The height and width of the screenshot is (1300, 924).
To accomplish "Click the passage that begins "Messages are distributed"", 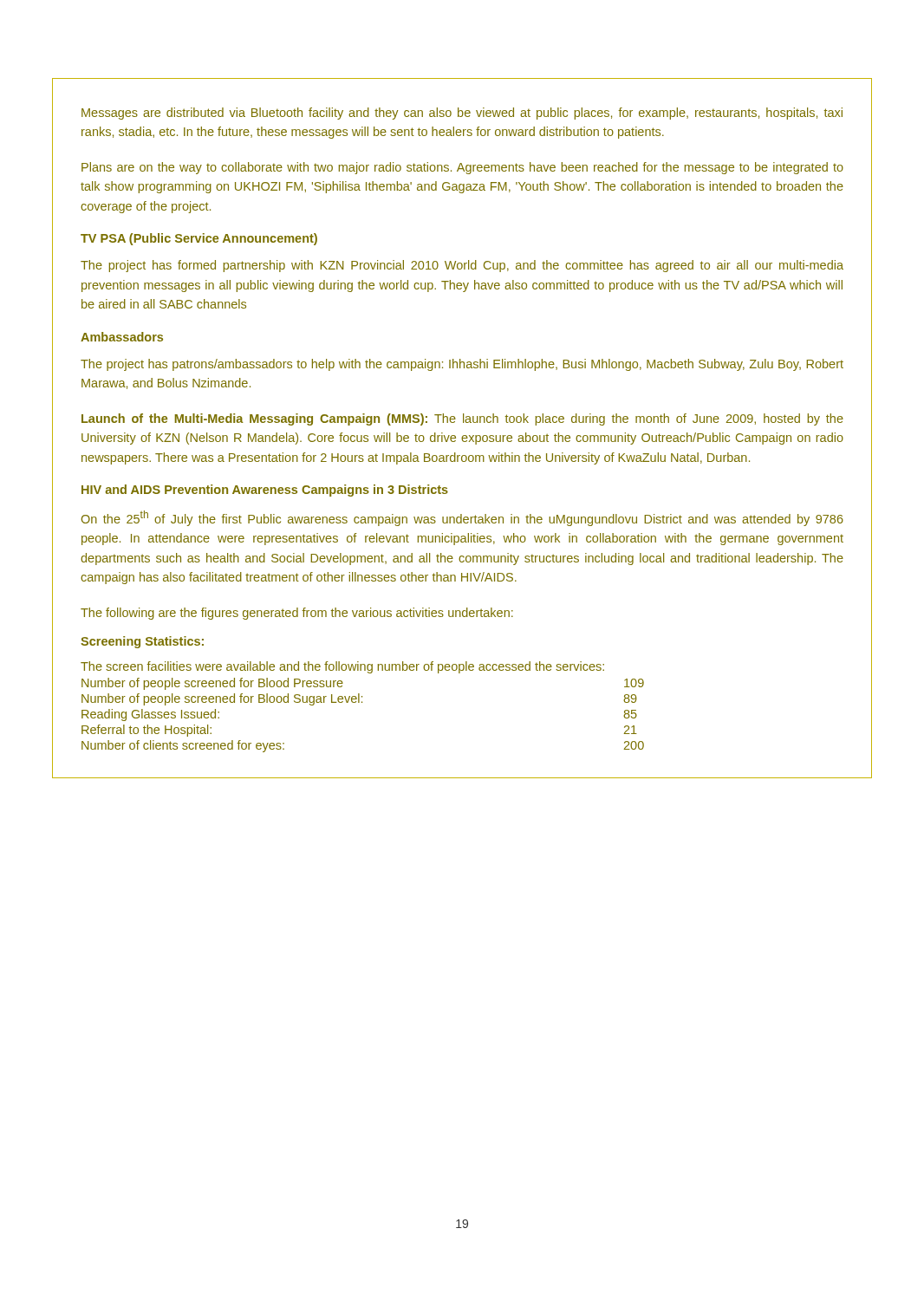I will pyautogui.click(x=462, y=122).
